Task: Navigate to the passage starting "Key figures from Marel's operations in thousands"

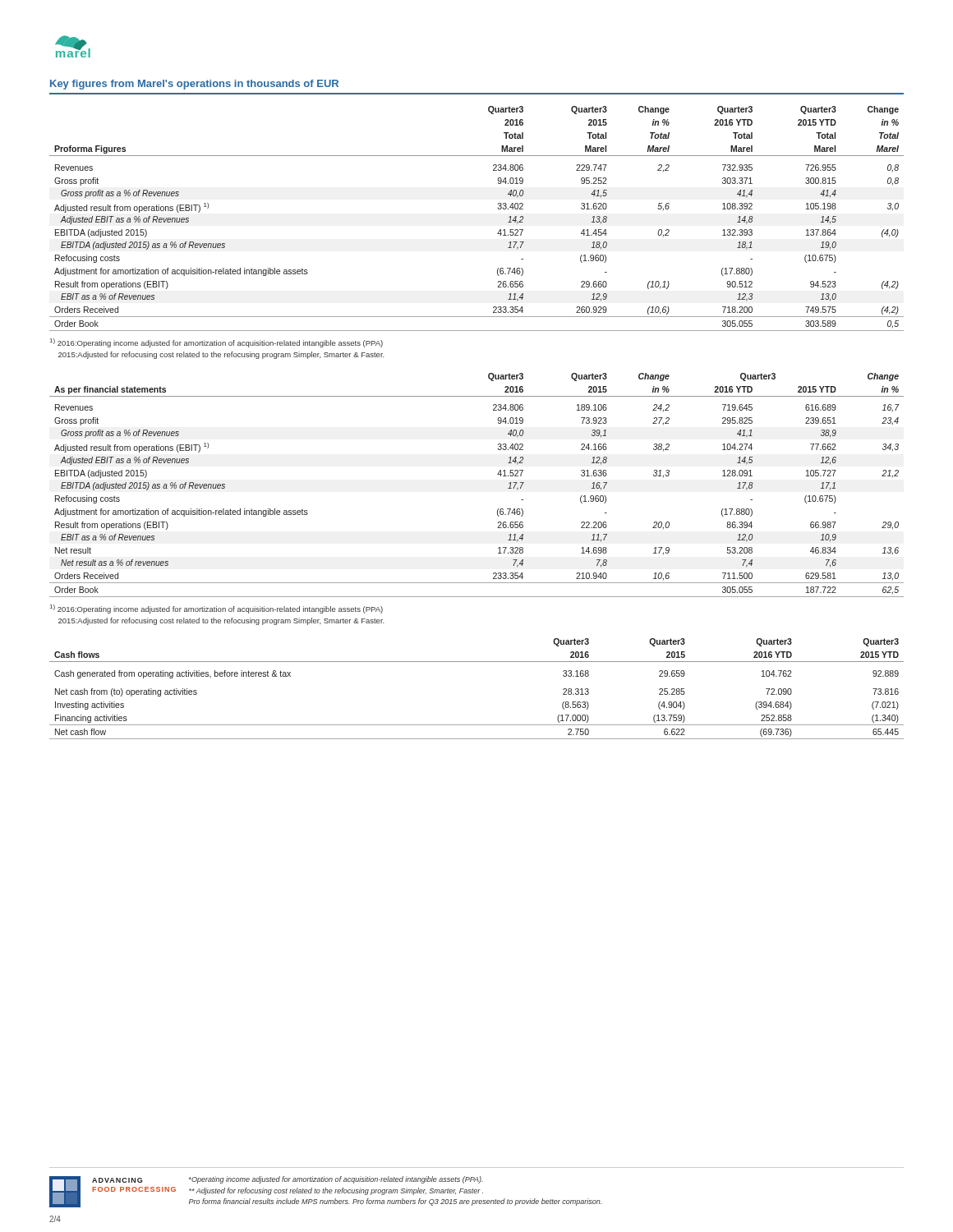Action: (x=194, y=83)
